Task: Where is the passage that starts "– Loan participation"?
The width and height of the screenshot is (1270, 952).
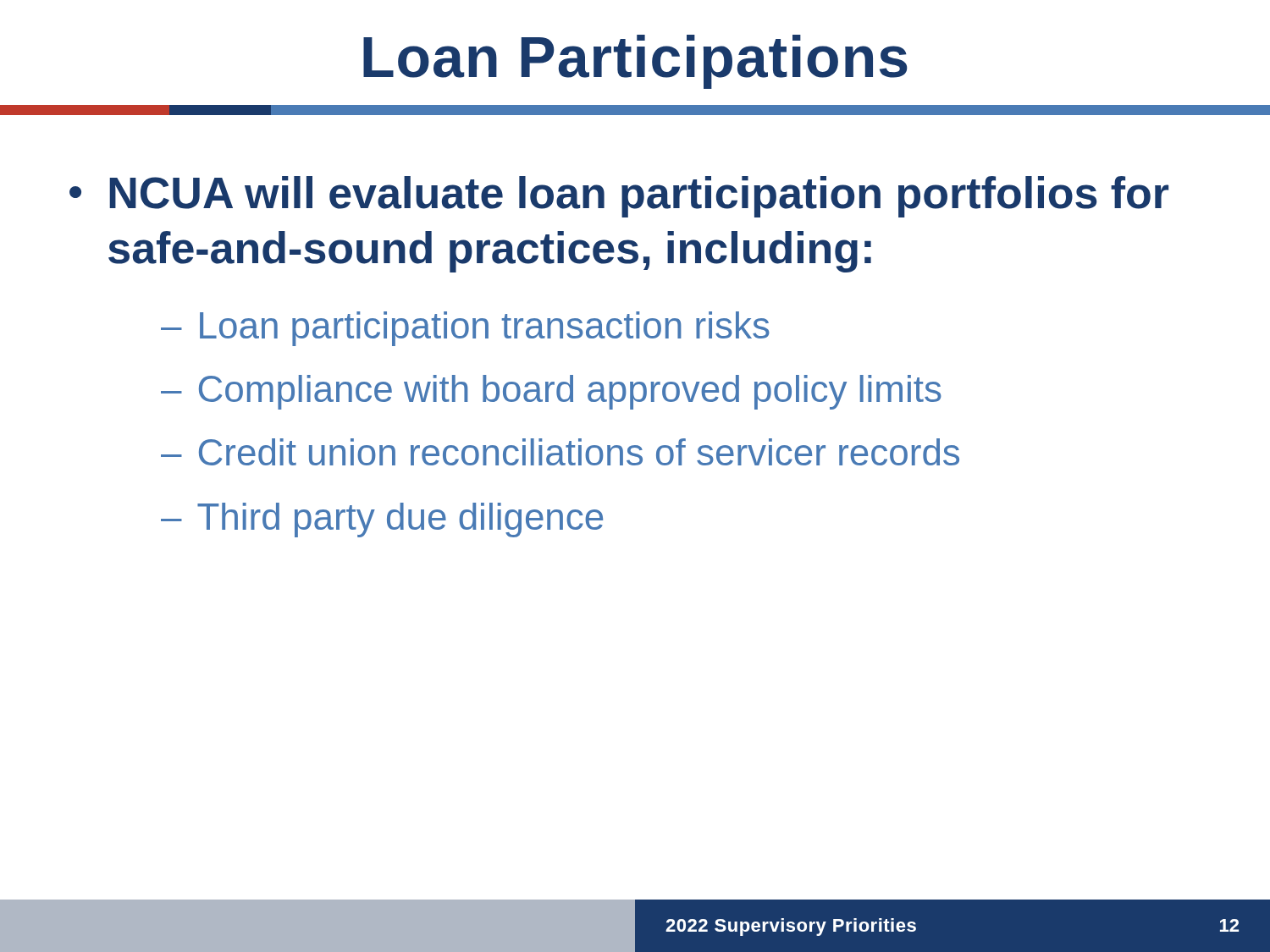Action: point(466,325)
